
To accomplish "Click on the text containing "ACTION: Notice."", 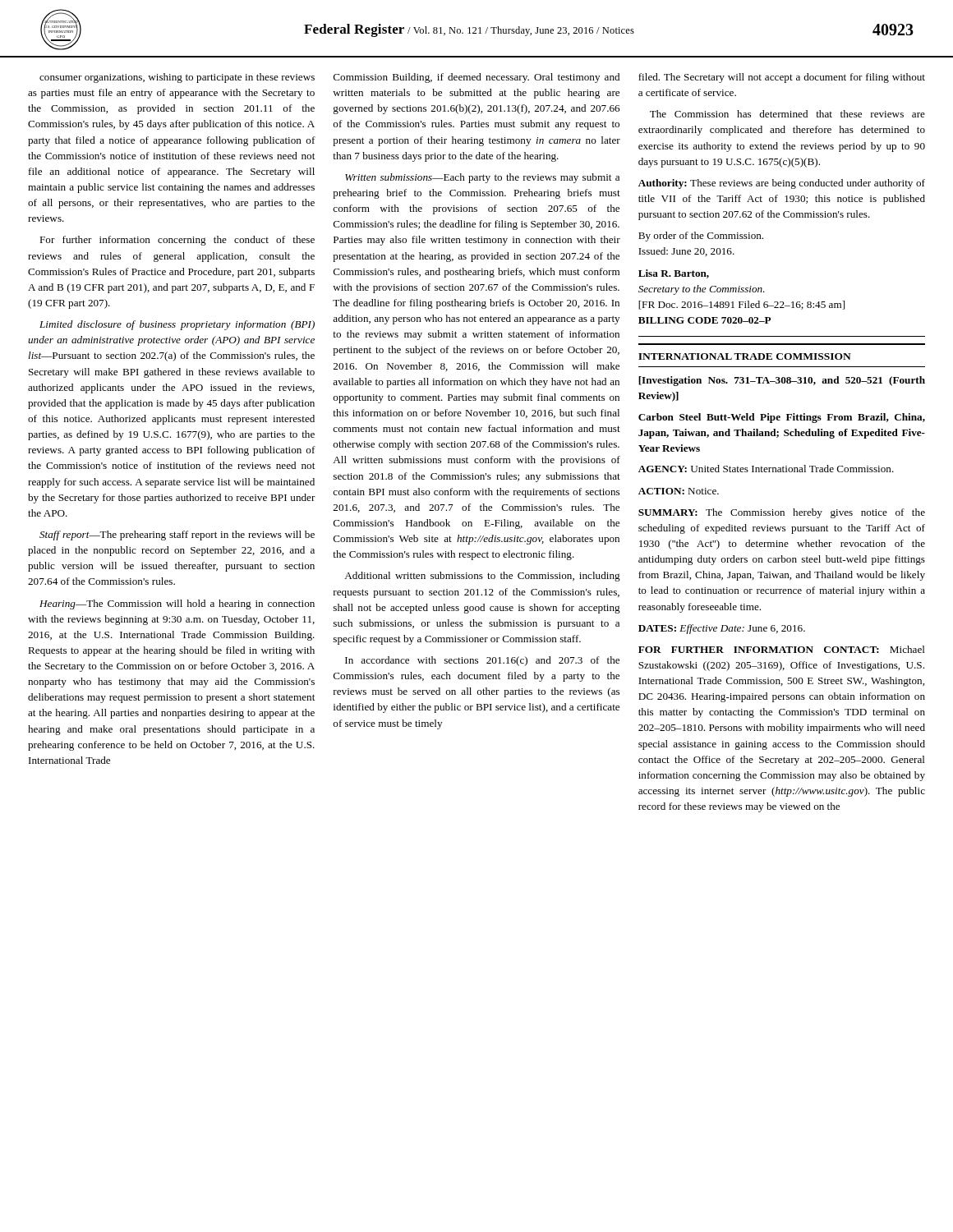I will (x=679, y=491).
